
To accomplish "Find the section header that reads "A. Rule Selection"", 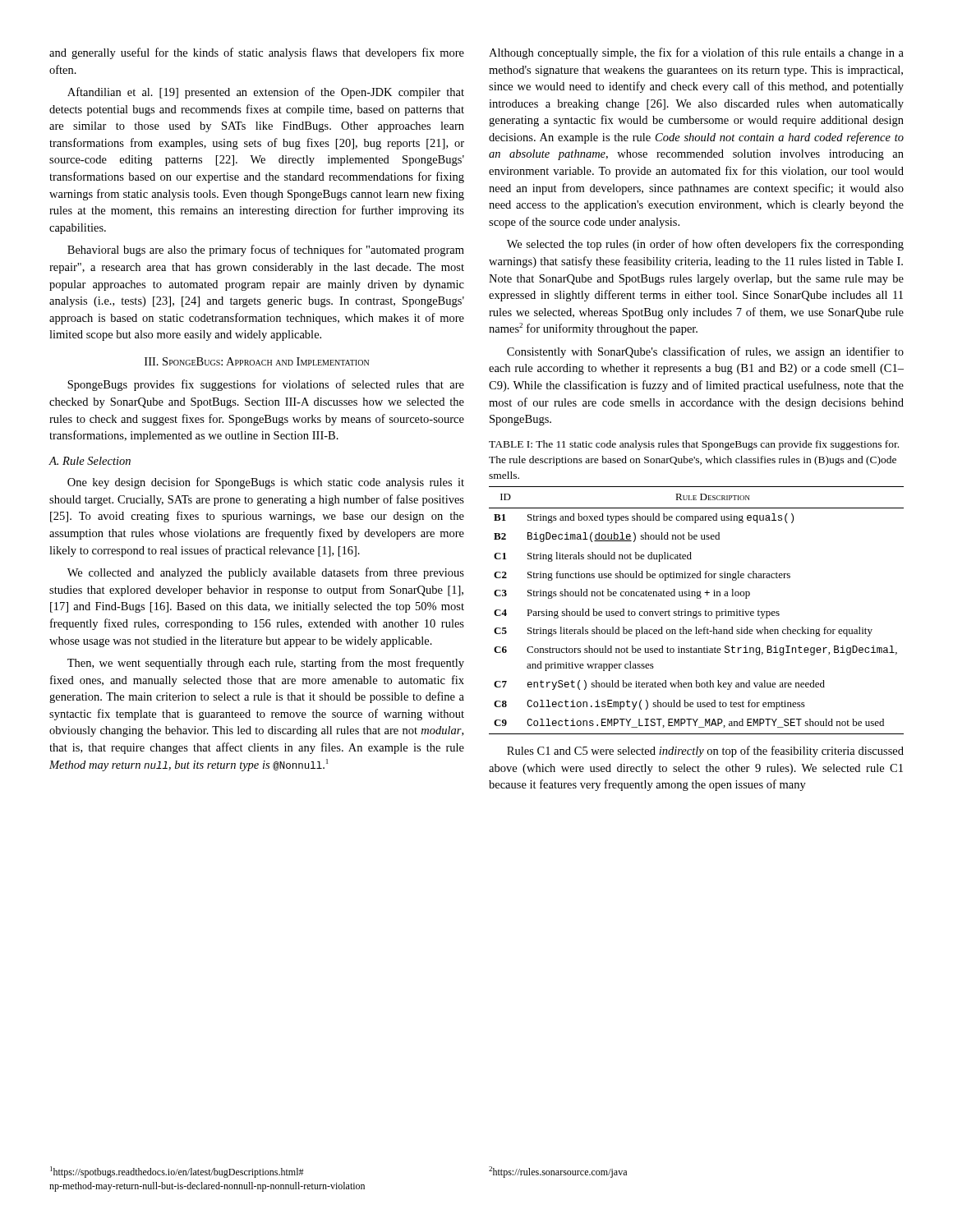I will click(90, 461).
